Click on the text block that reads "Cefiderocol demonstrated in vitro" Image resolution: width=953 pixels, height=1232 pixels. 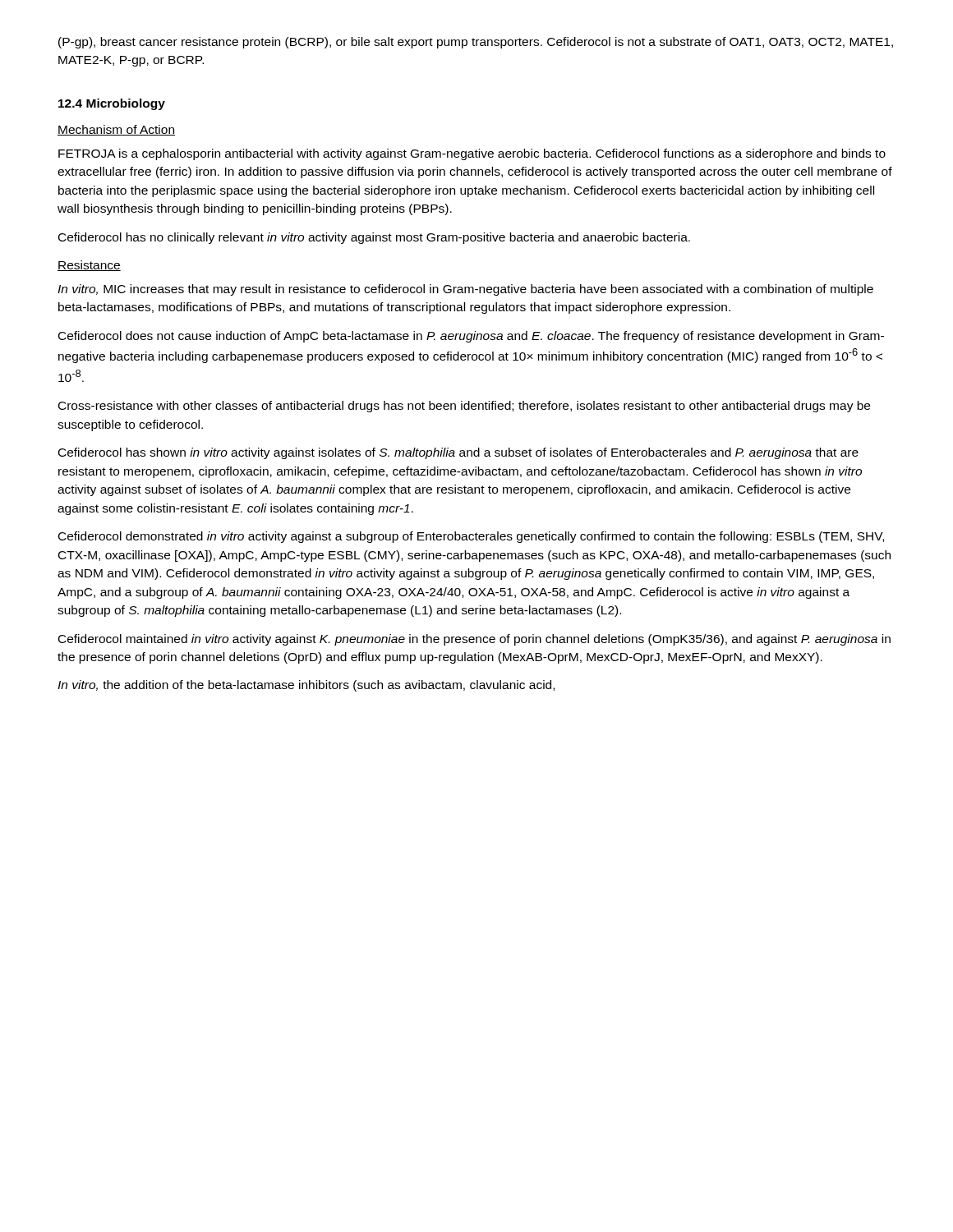474,573
